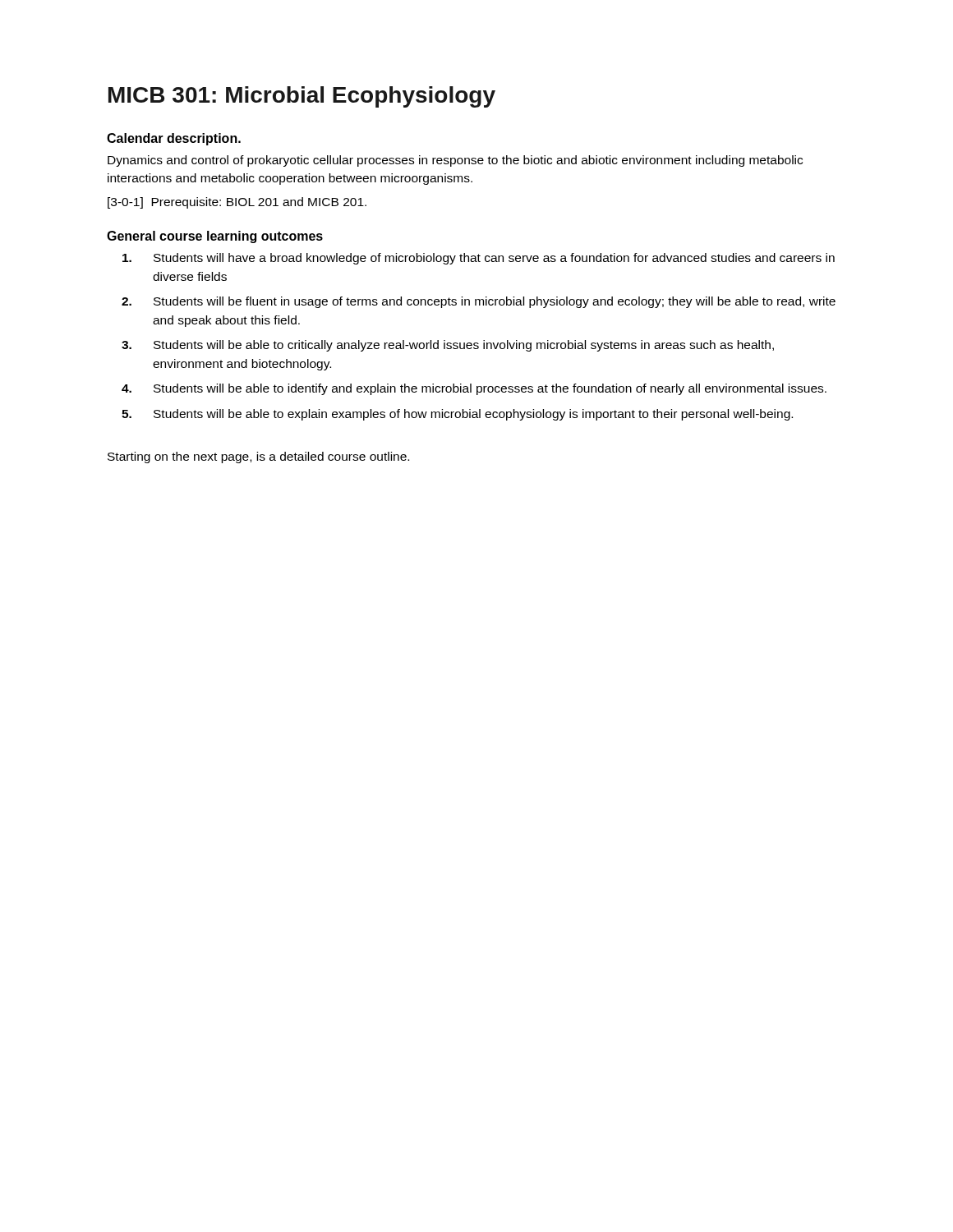
Task: Point to the block beginning "Starting on the next"
Action: pyautogui.click(x=258, y=457)
